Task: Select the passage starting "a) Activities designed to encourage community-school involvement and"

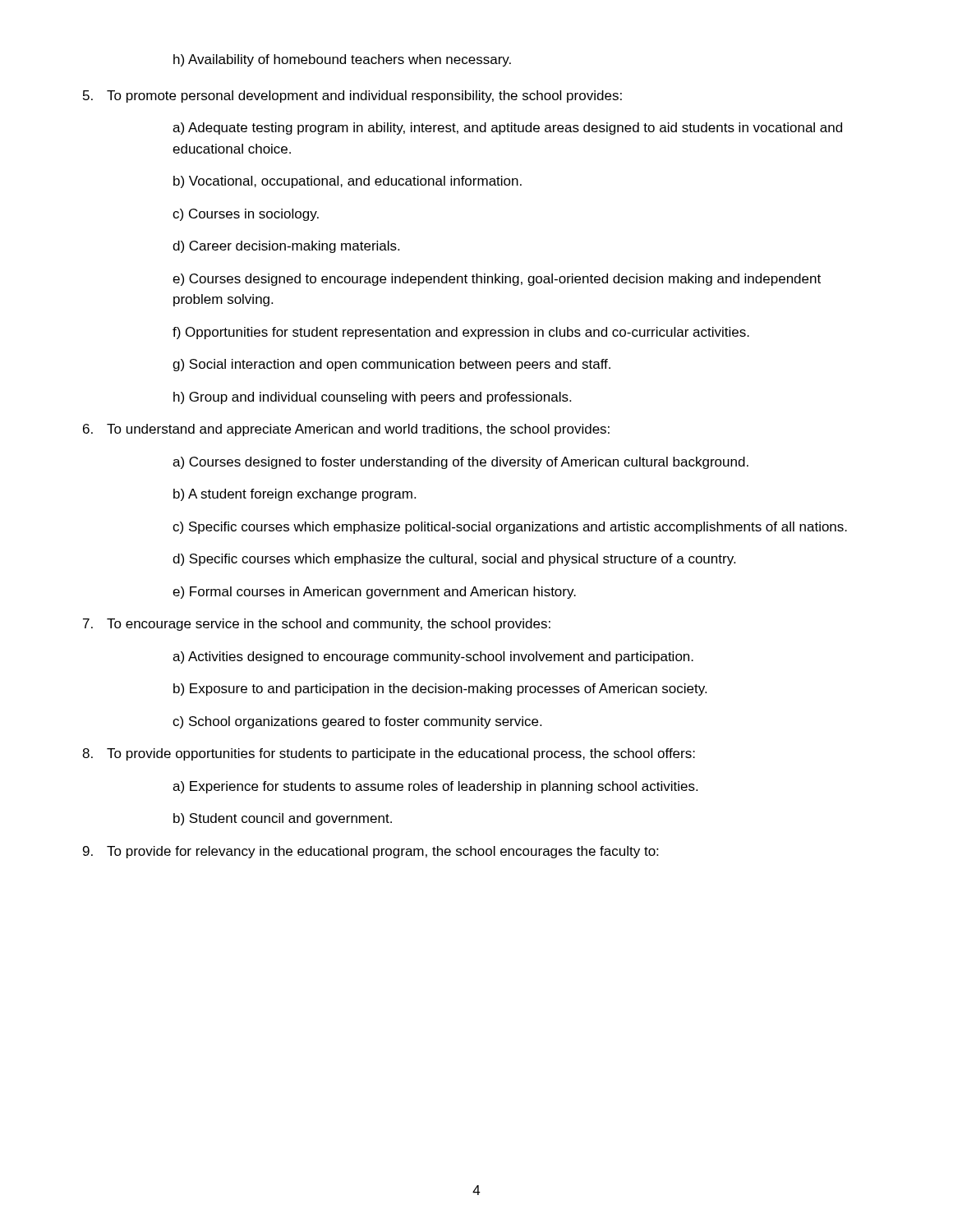Action: pos(433,656)
